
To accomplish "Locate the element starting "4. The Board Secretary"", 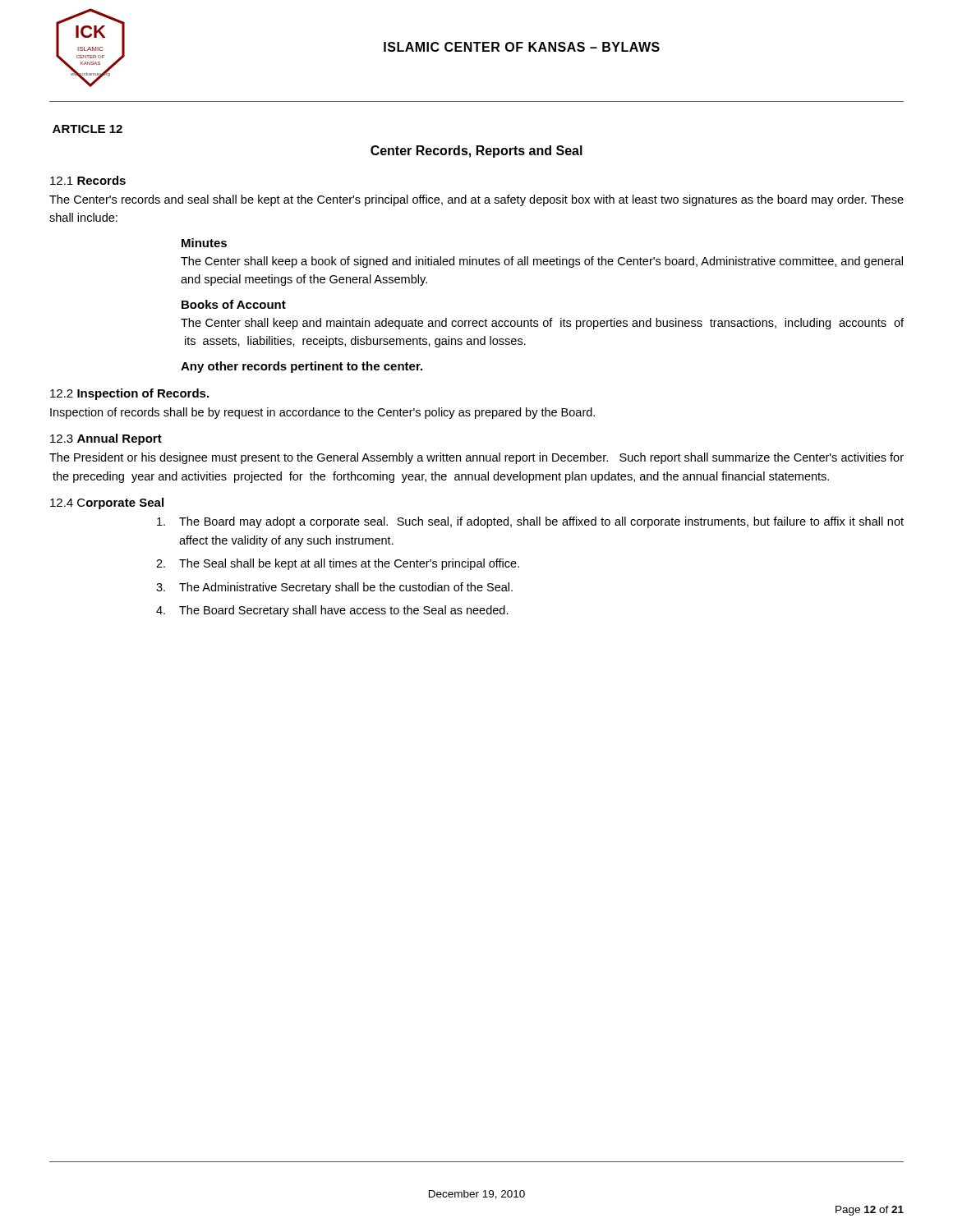I will pos(332,611).
